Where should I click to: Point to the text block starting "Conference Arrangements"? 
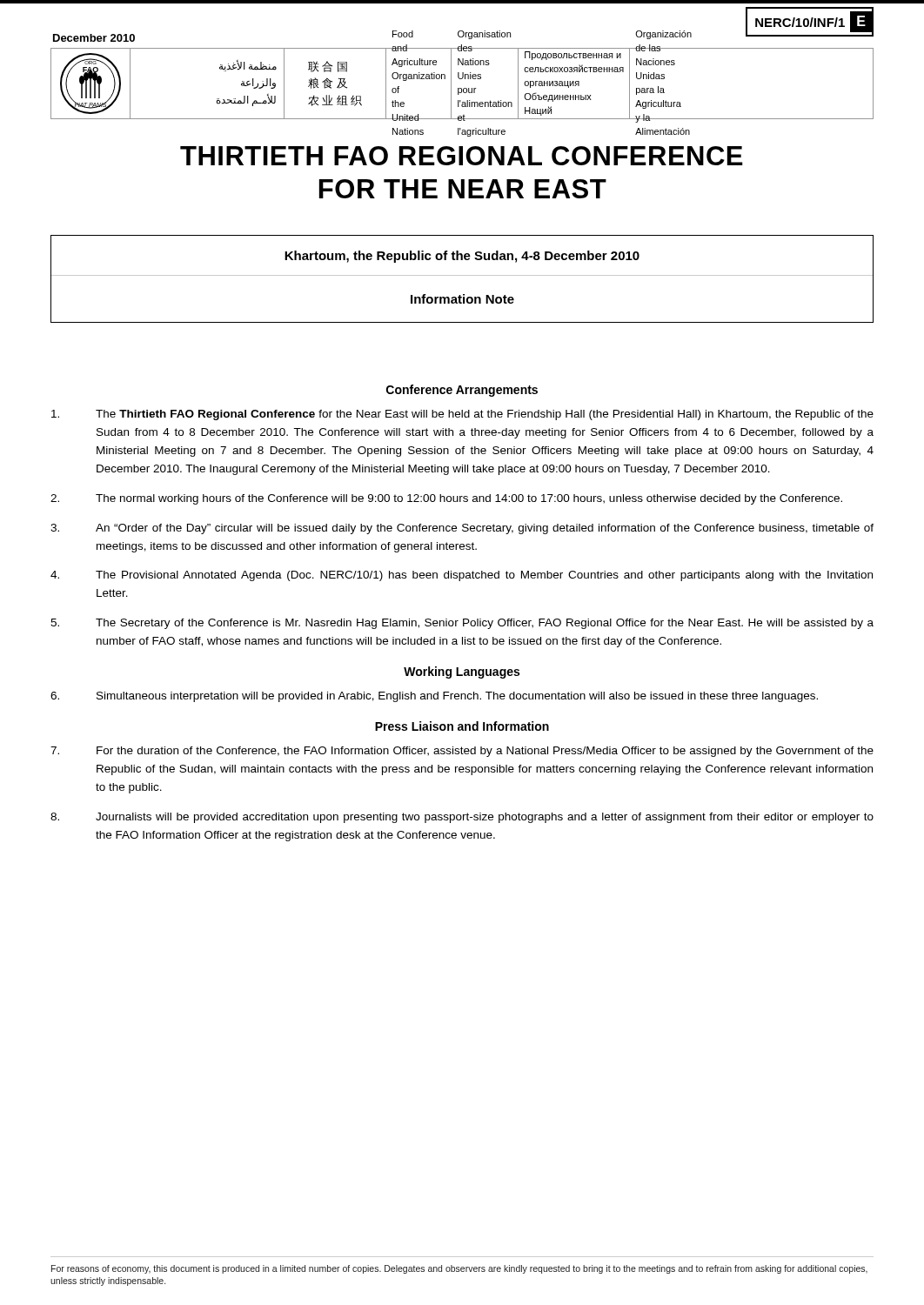462,390
